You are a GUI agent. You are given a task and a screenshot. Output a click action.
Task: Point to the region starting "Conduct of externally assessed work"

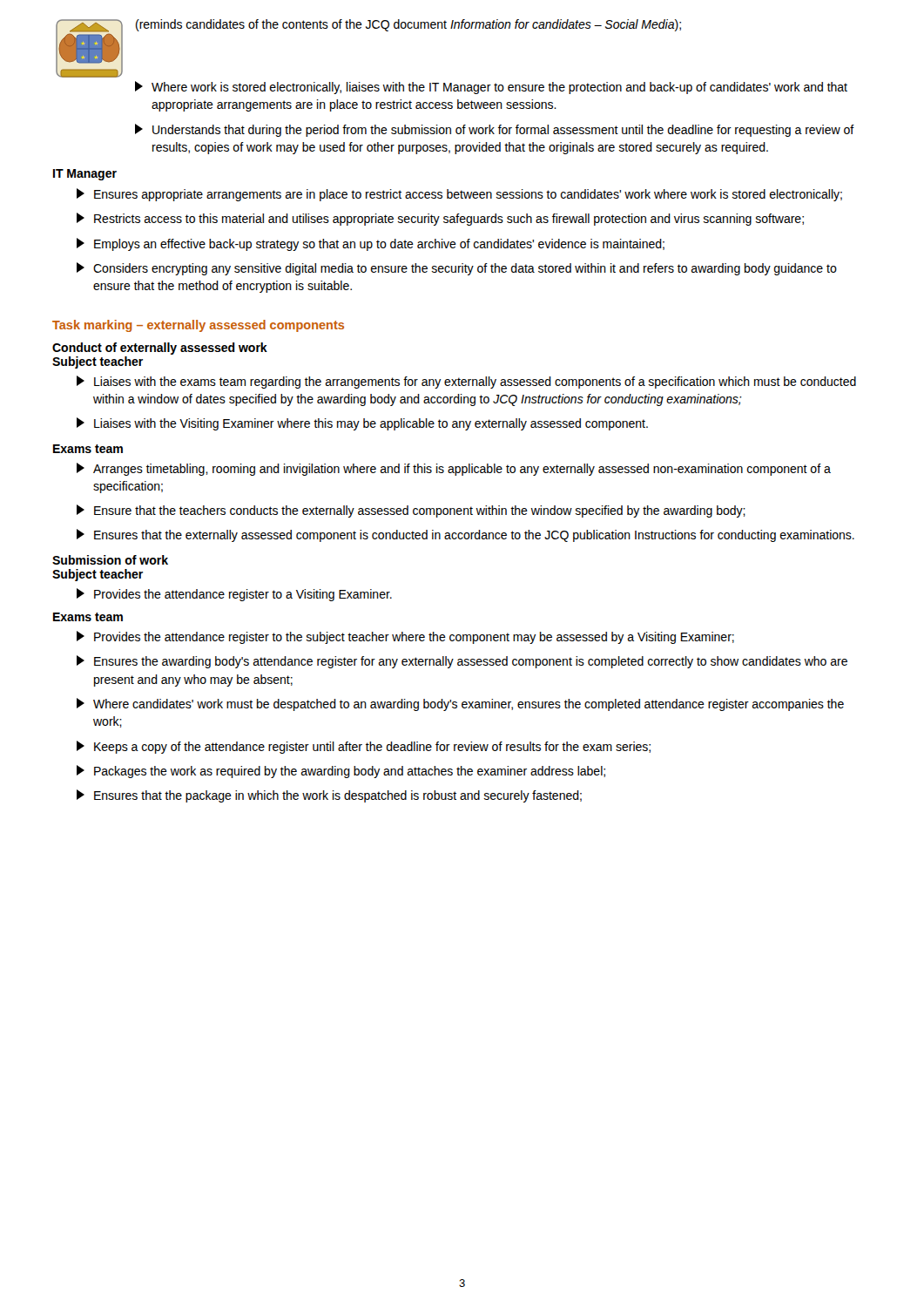[x=160, y=347]
